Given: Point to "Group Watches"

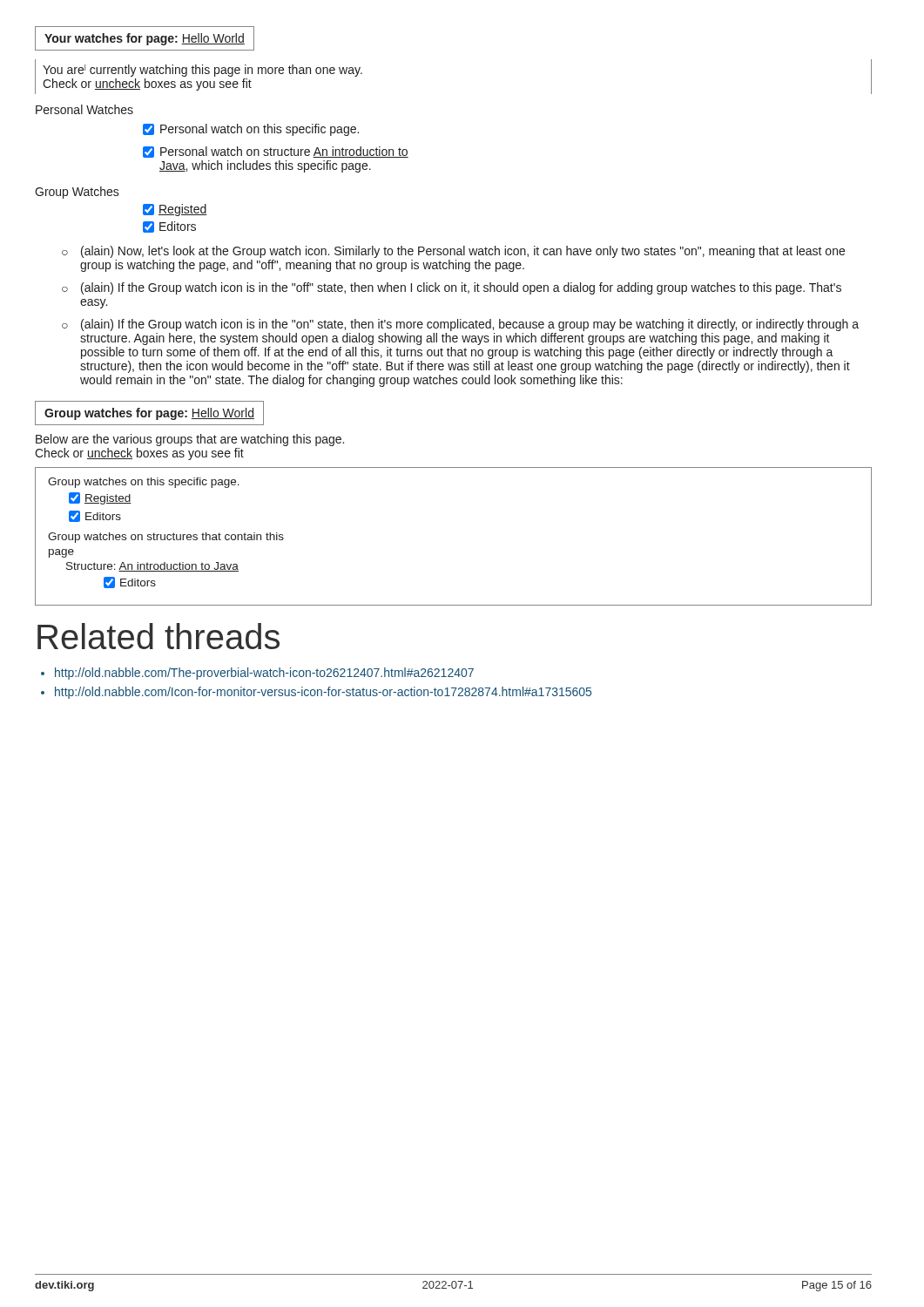Looking at the screenshot, I should [x=77, y=192].
